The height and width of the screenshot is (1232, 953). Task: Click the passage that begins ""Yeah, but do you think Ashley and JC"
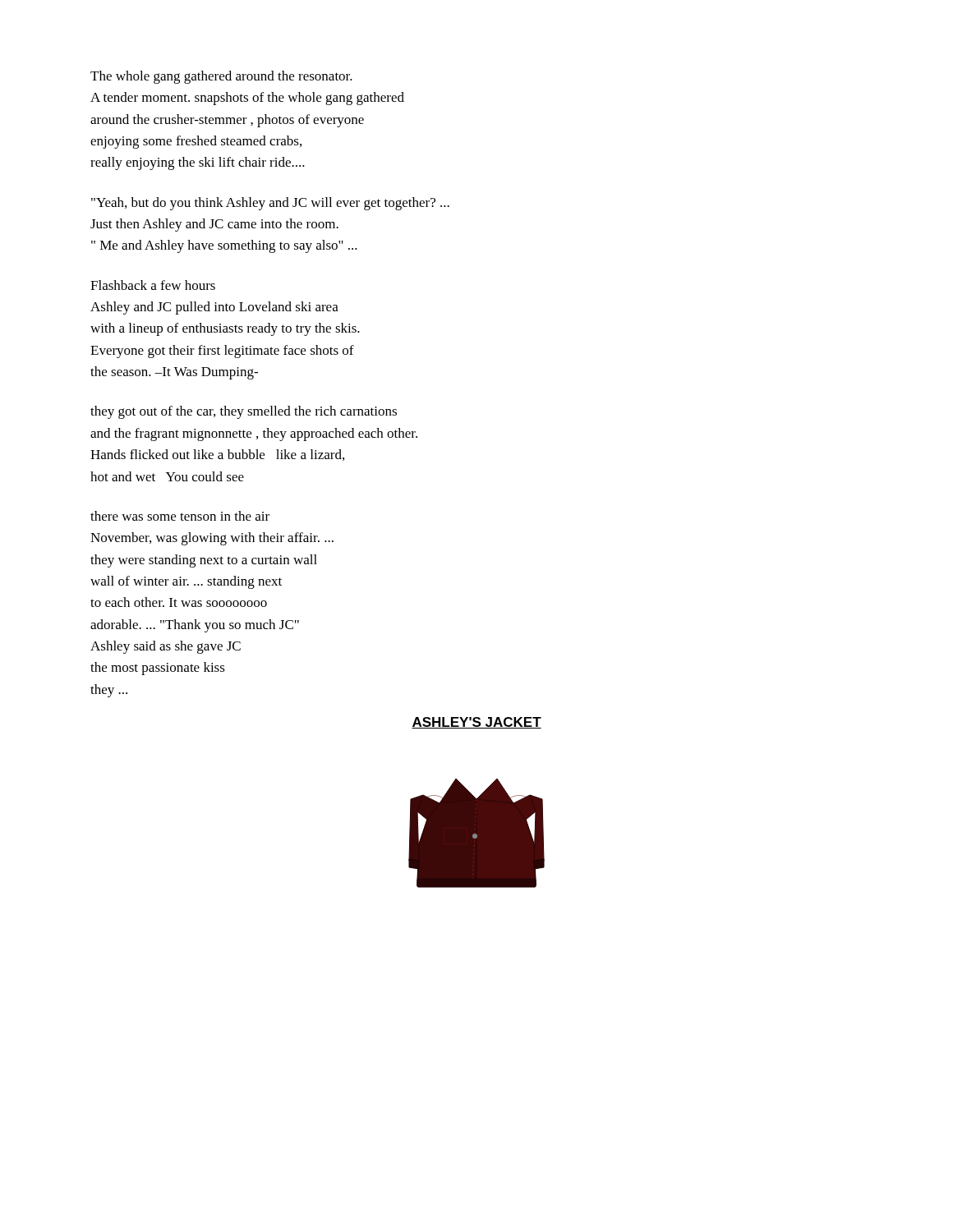tap(270, 224)
